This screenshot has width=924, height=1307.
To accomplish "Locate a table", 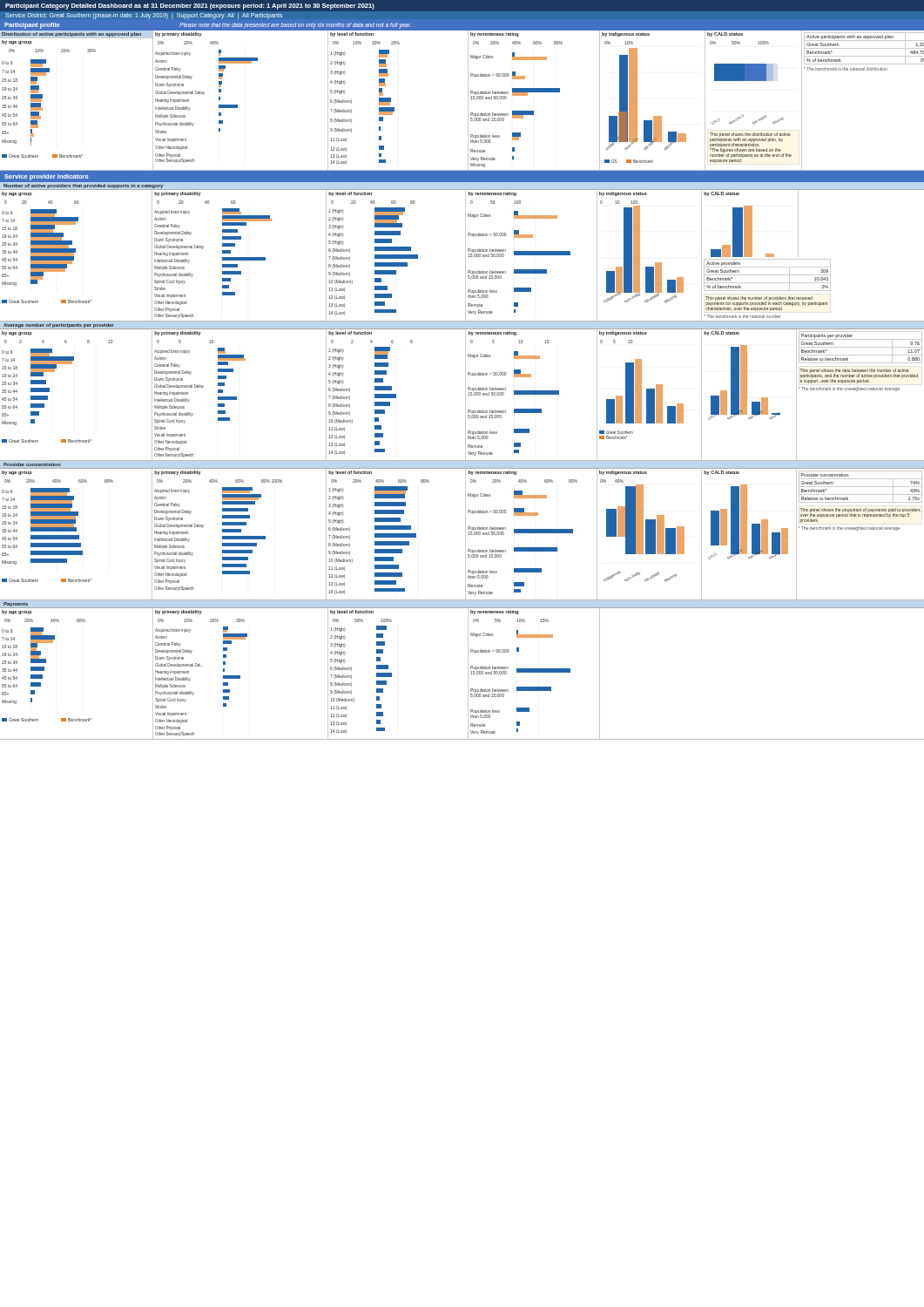I will coord(863,102).
